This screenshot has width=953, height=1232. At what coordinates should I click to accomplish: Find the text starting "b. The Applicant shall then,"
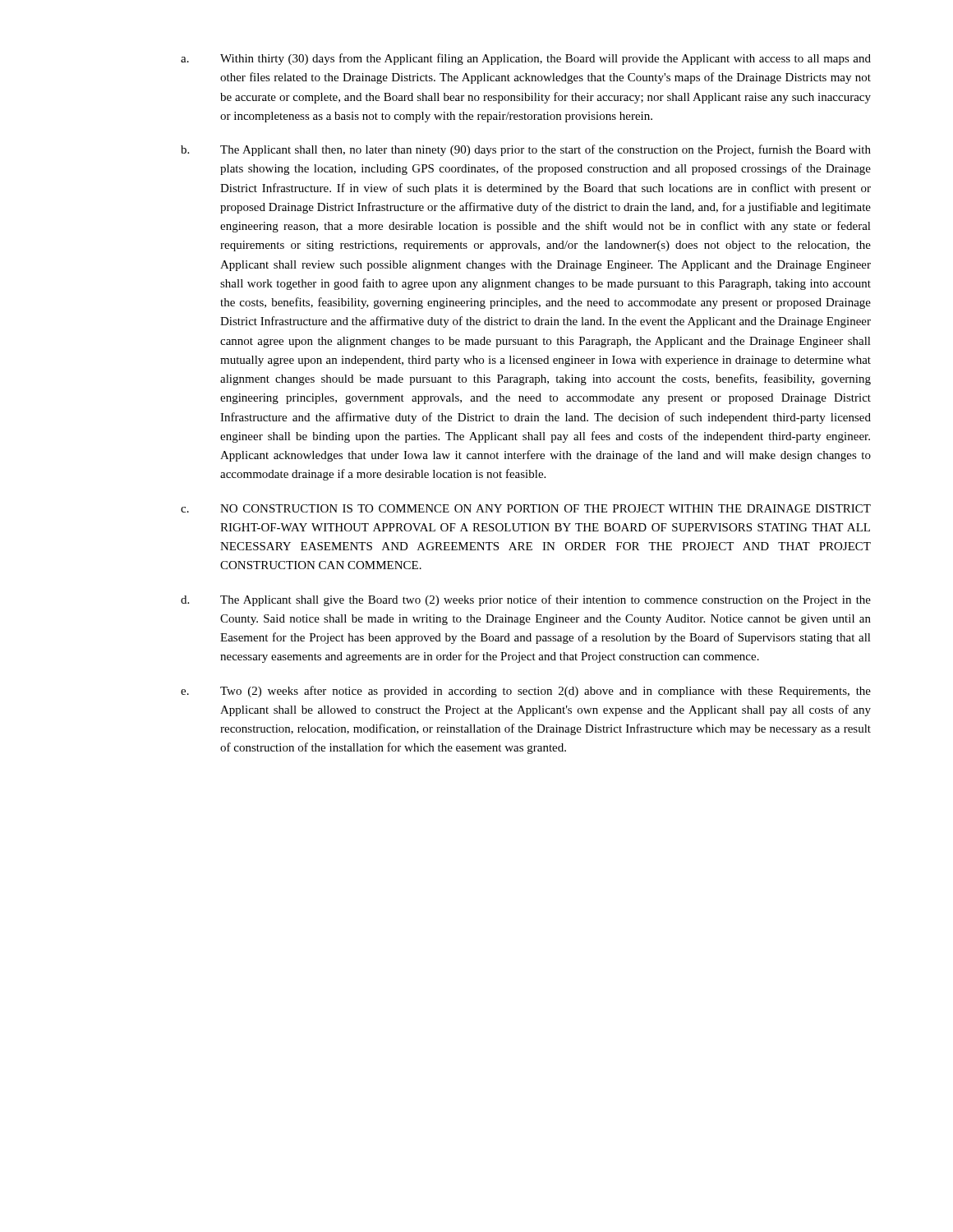(x=526, y=312)
